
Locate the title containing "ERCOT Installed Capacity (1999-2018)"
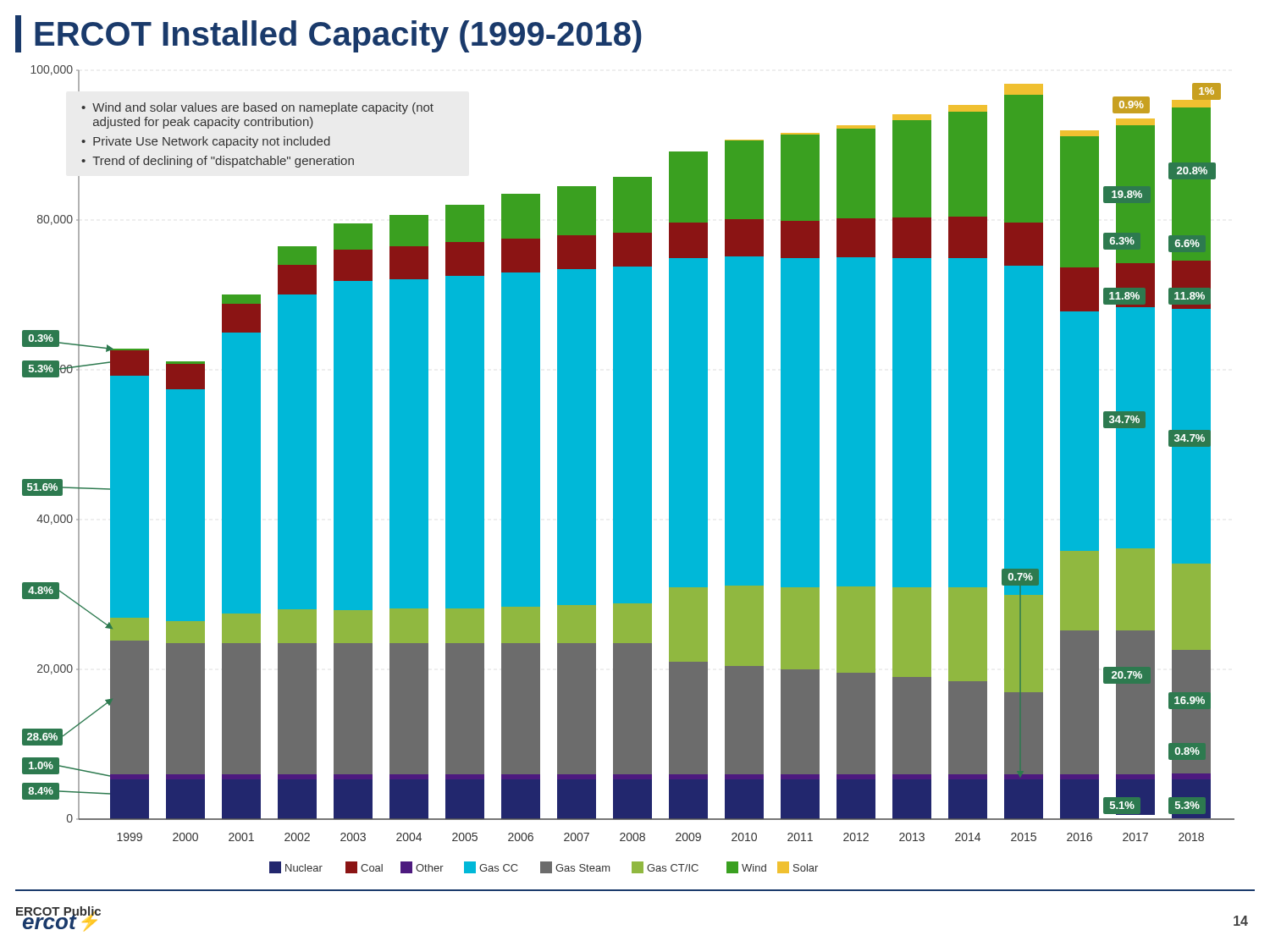635,34
